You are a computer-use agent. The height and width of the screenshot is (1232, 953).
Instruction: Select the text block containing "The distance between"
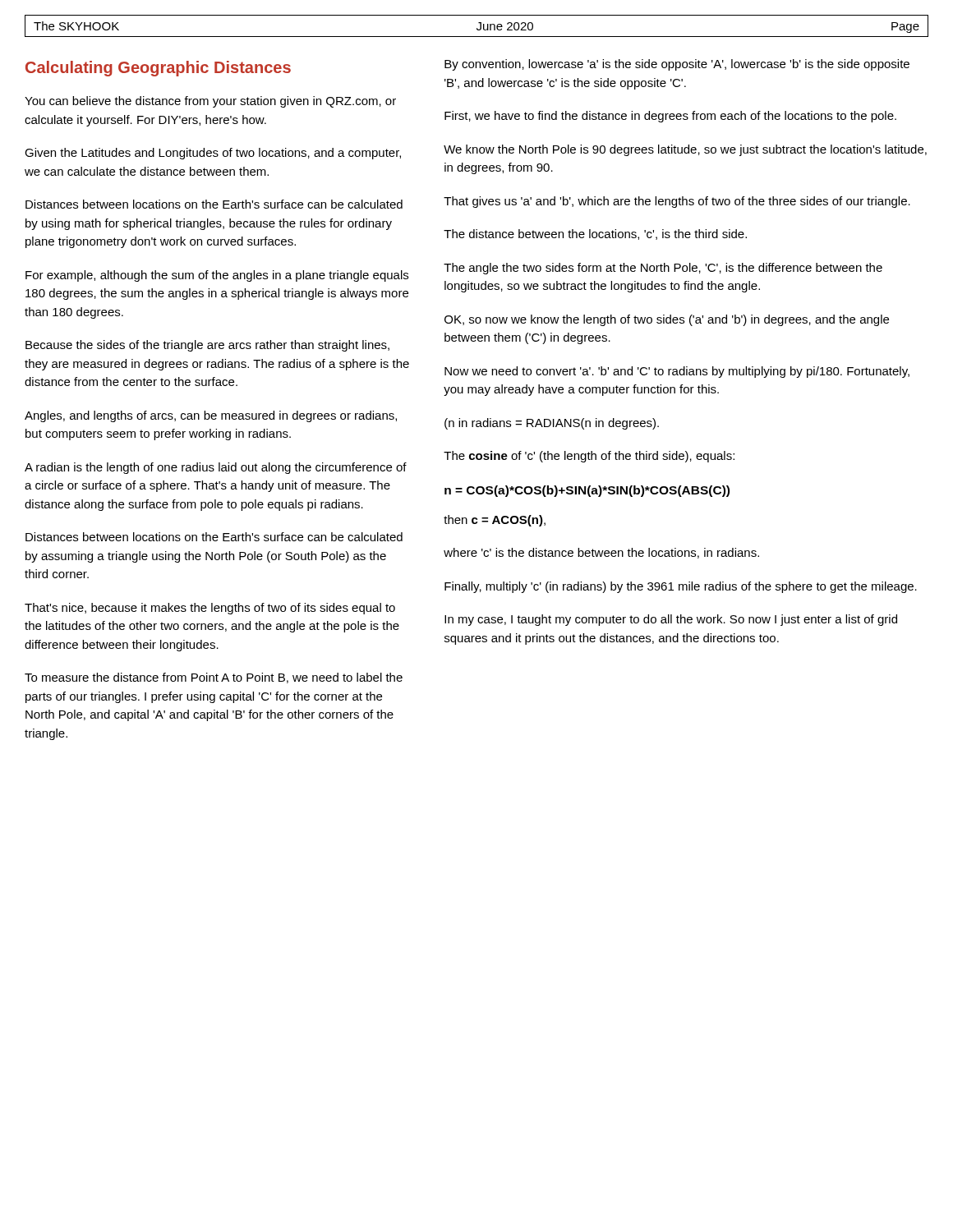click(x=596, y=234)
